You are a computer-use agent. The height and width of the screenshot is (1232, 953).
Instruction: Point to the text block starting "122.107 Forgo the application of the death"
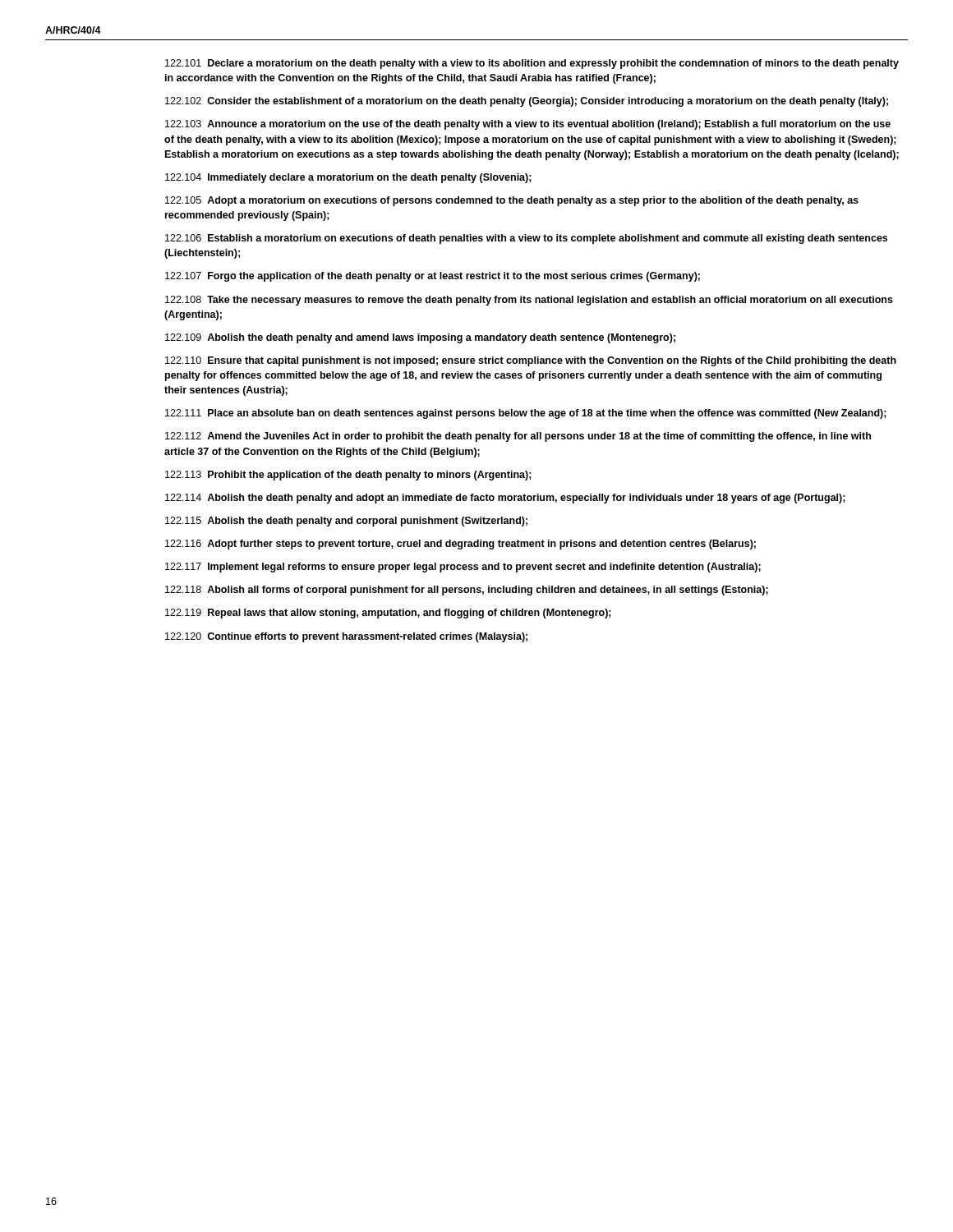(433, 276)
